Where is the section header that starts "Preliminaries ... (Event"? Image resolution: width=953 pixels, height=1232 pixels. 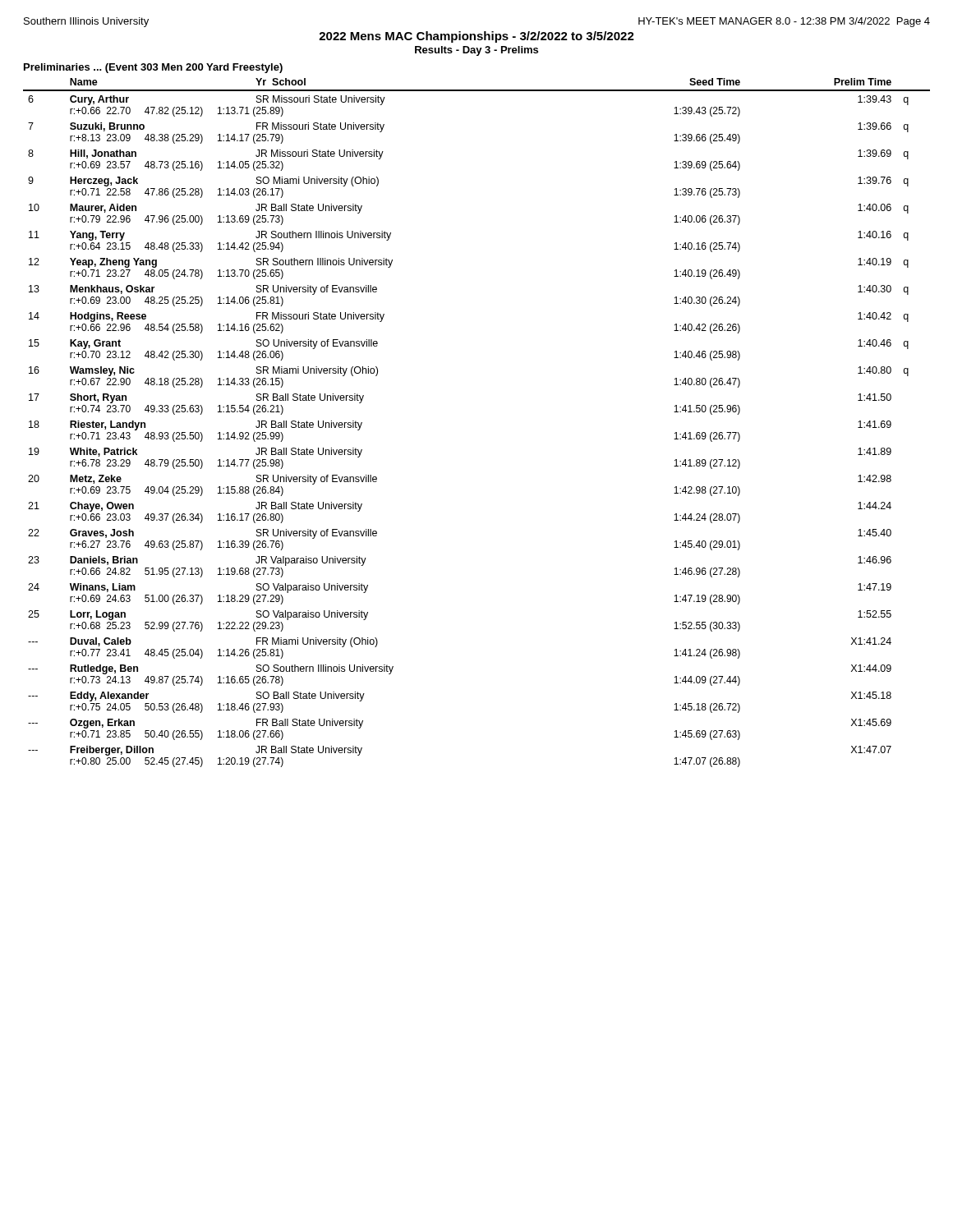153,67
